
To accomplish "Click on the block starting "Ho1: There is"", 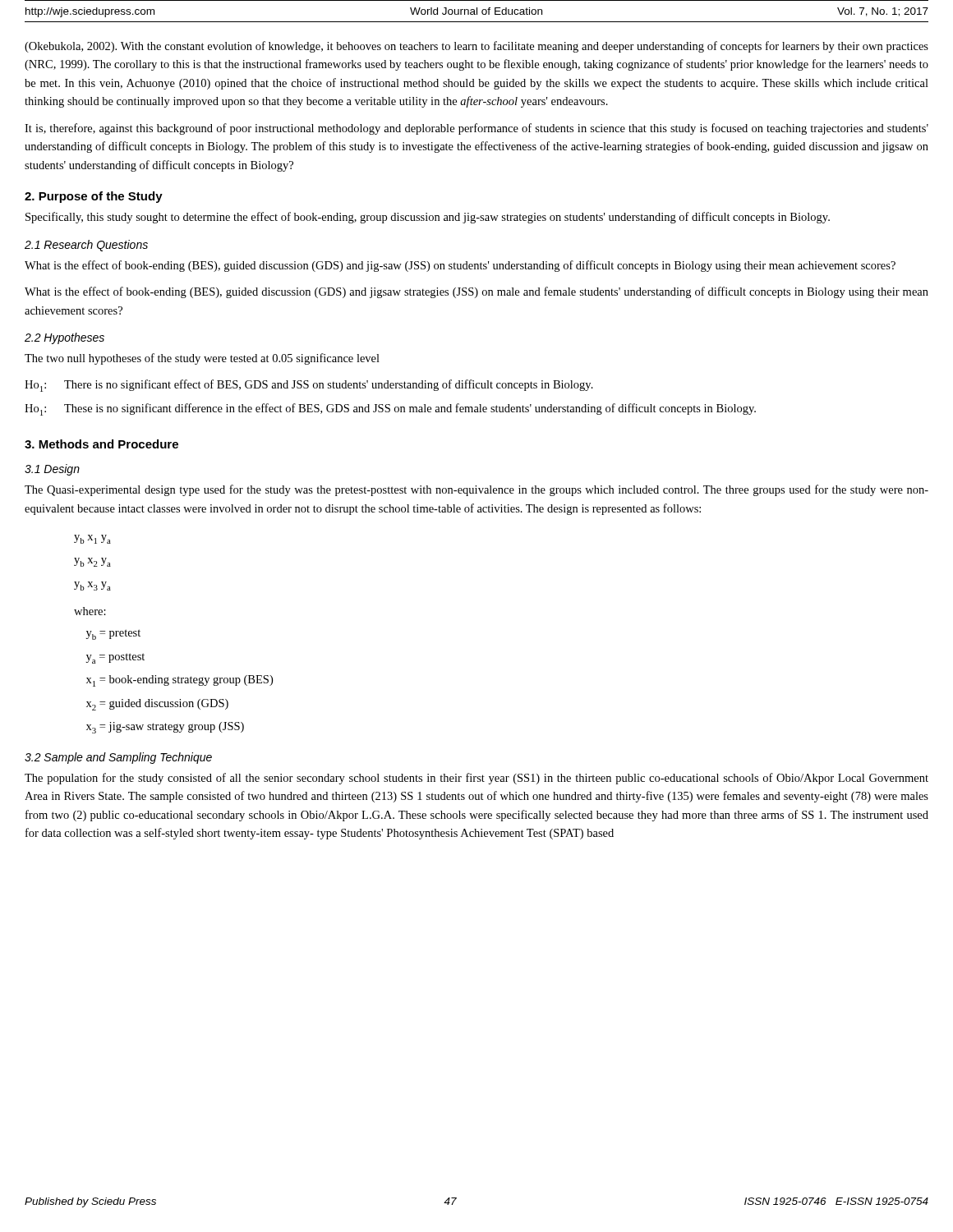I will pyautogui.click(x=476, y=385).
